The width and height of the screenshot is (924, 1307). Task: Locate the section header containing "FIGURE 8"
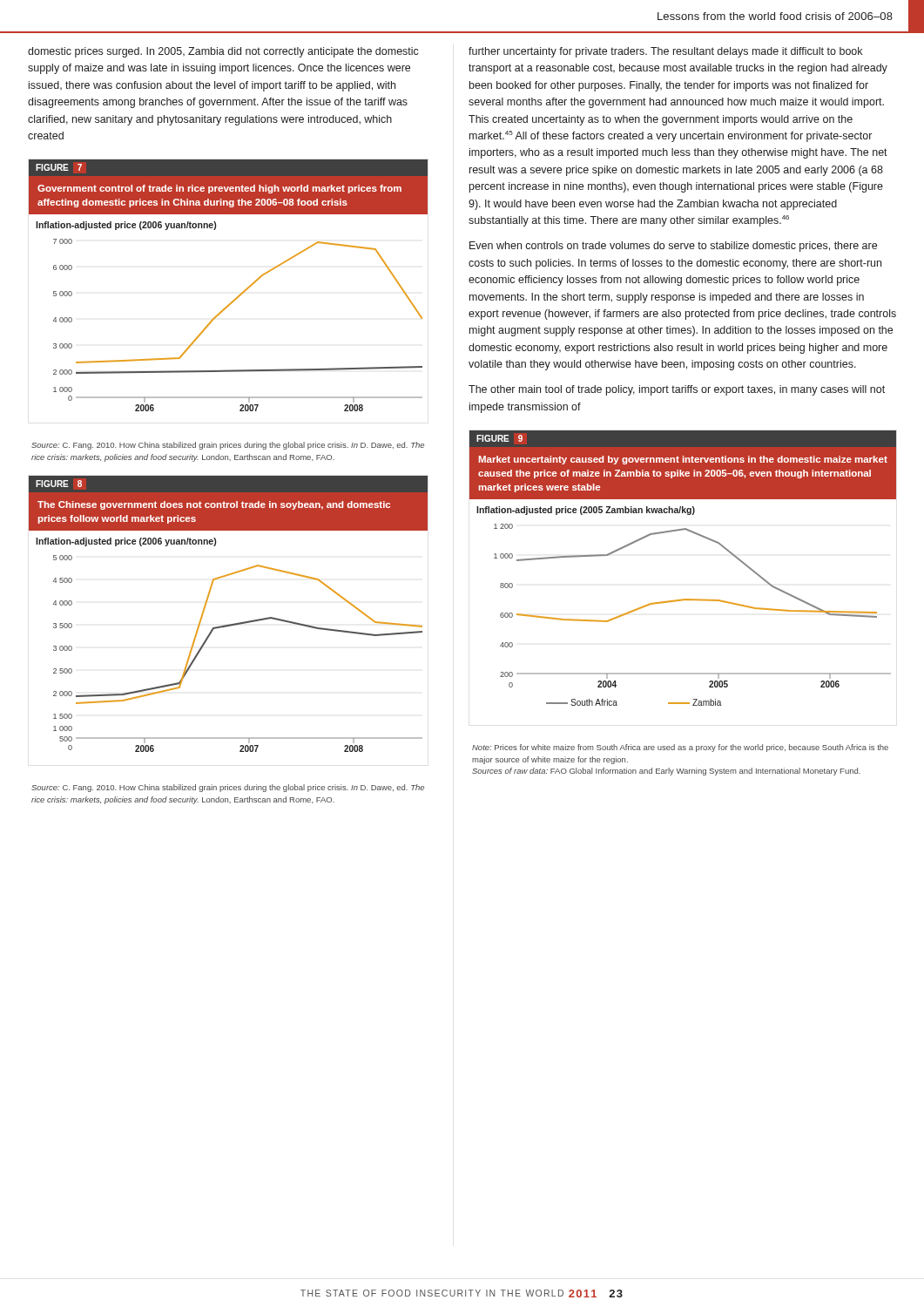61,484
